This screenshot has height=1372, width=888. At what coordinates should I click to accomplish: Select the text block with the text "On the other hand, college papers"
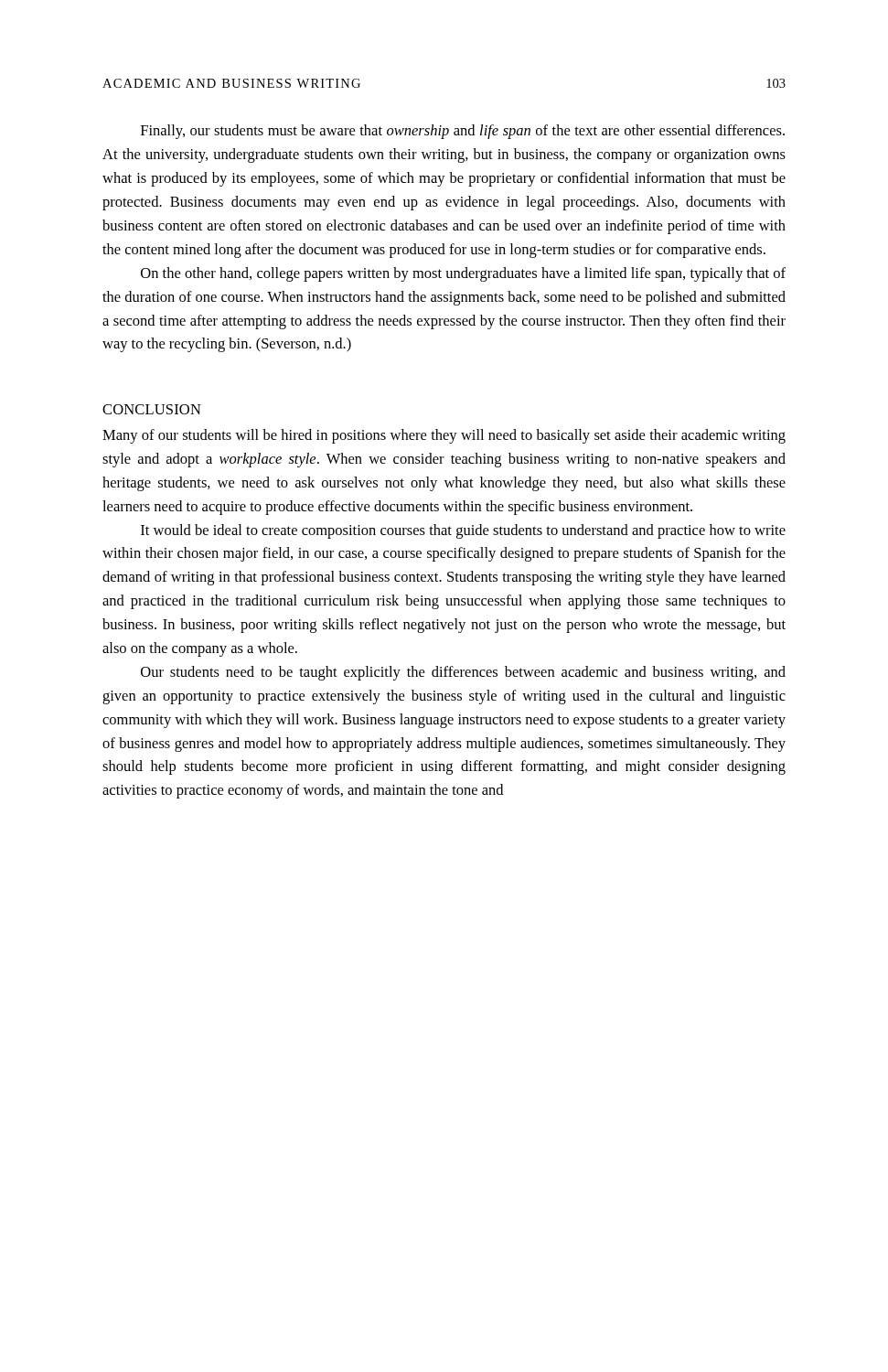(444, 308)
